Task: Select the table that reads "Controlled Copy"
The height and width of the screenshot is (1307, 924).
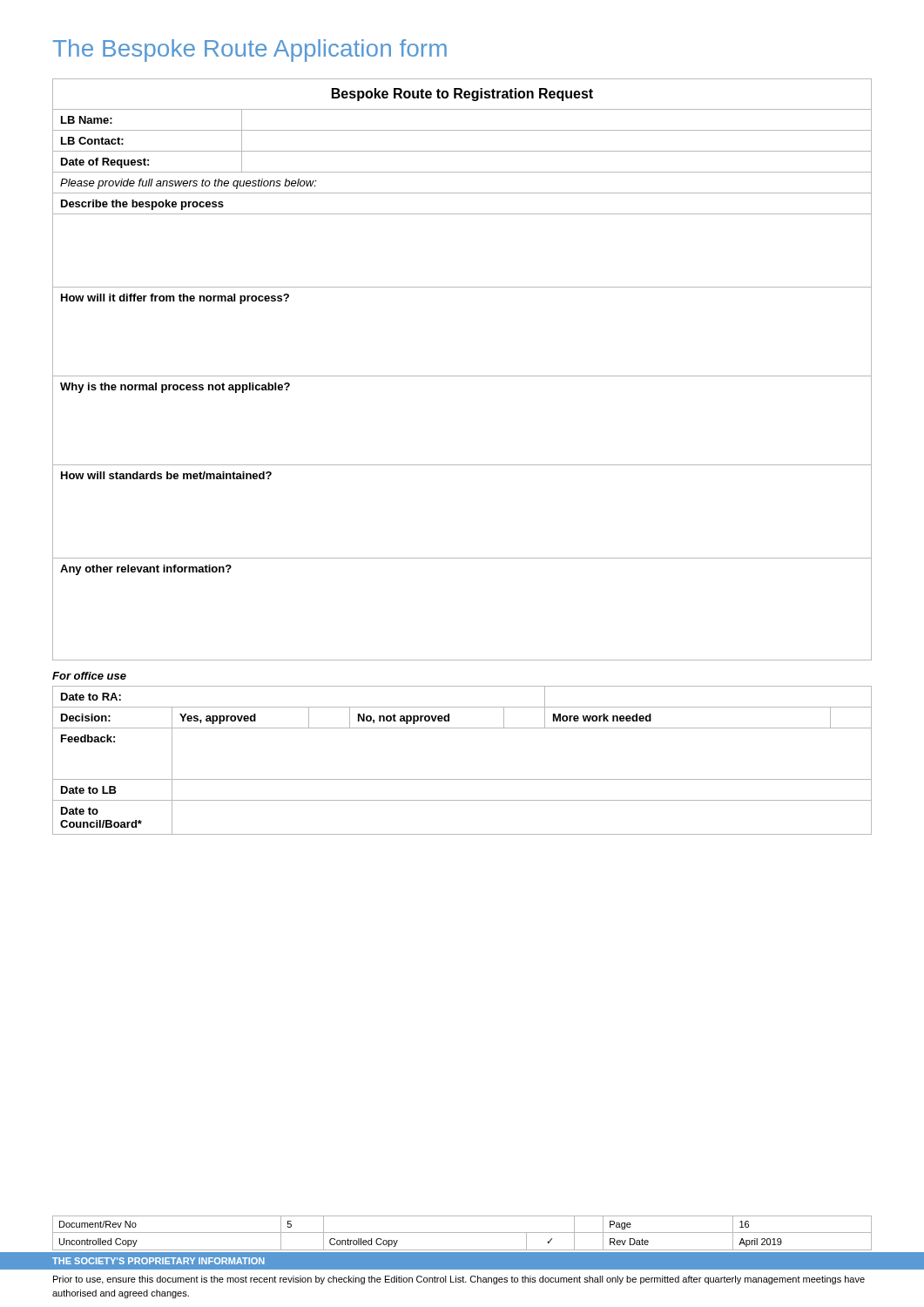Action: pyautogui.click(x=462, y=1233)
